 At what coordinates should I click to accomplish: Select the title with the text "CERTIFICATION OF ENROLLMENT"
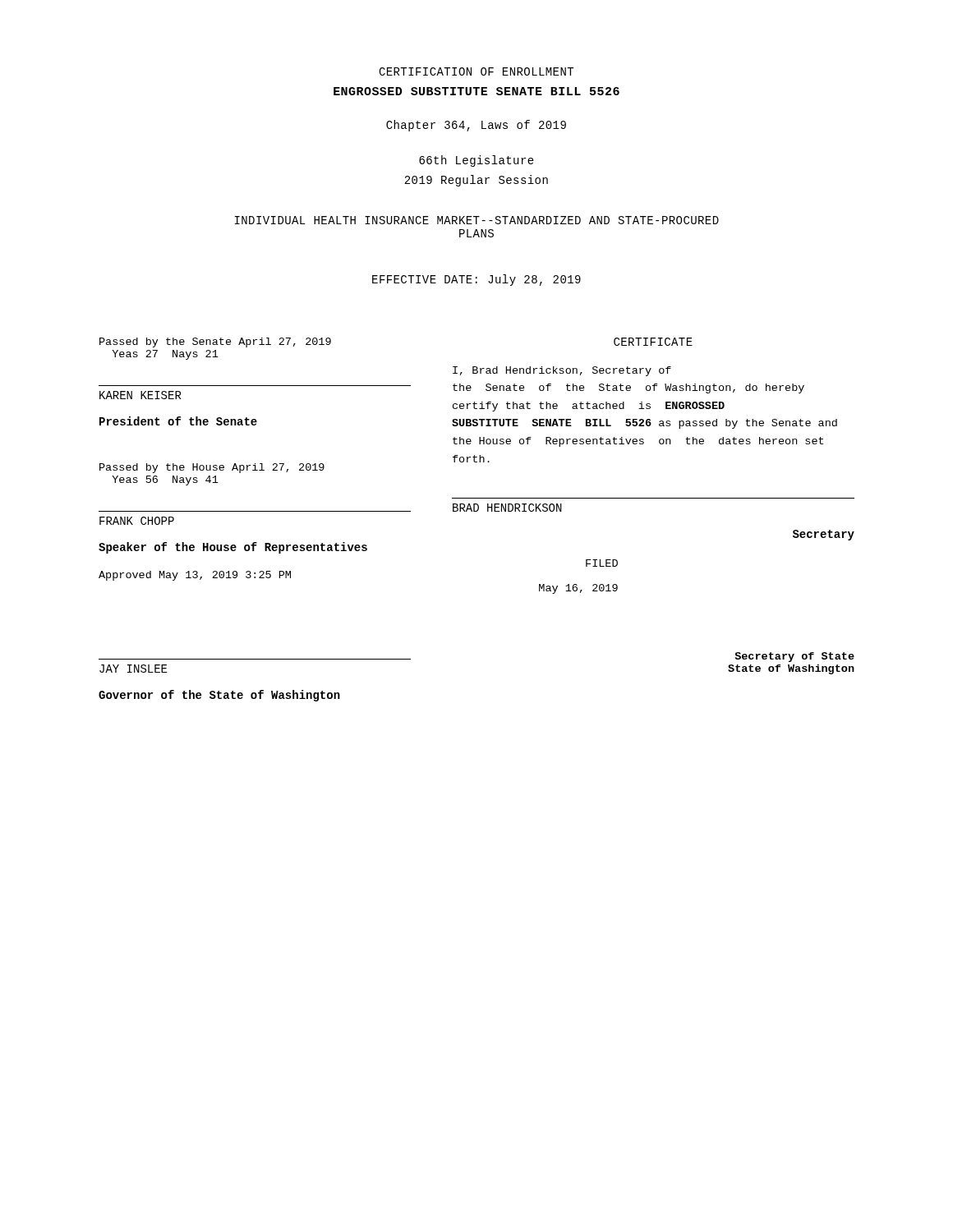coord(476,72)
